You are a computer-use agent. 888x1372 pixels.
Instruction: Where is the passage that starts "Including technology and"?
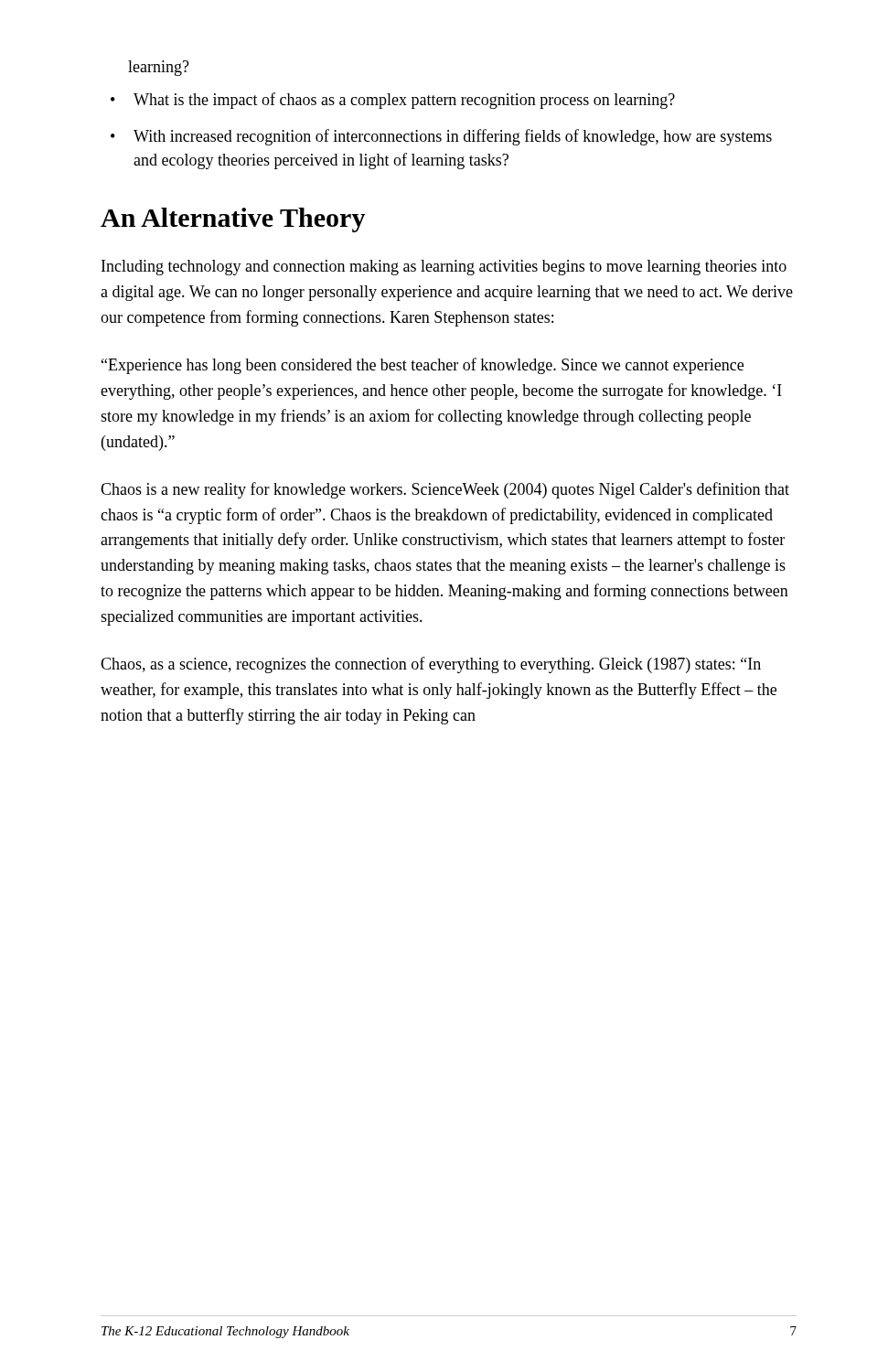point(447,292)
